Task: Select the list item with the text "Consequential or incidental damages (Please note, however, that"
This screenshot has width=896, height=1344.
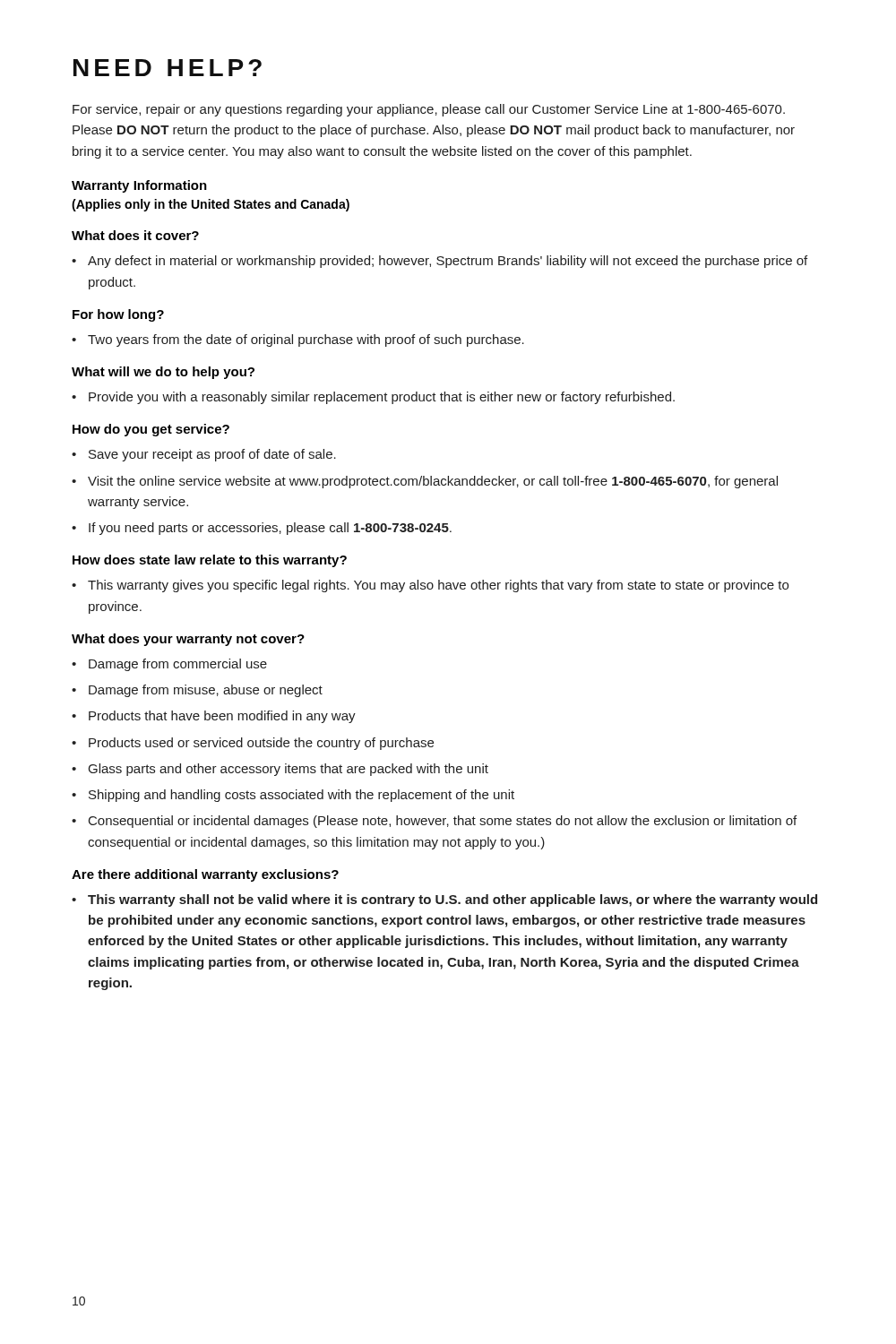Action: [x=442, y=831]
